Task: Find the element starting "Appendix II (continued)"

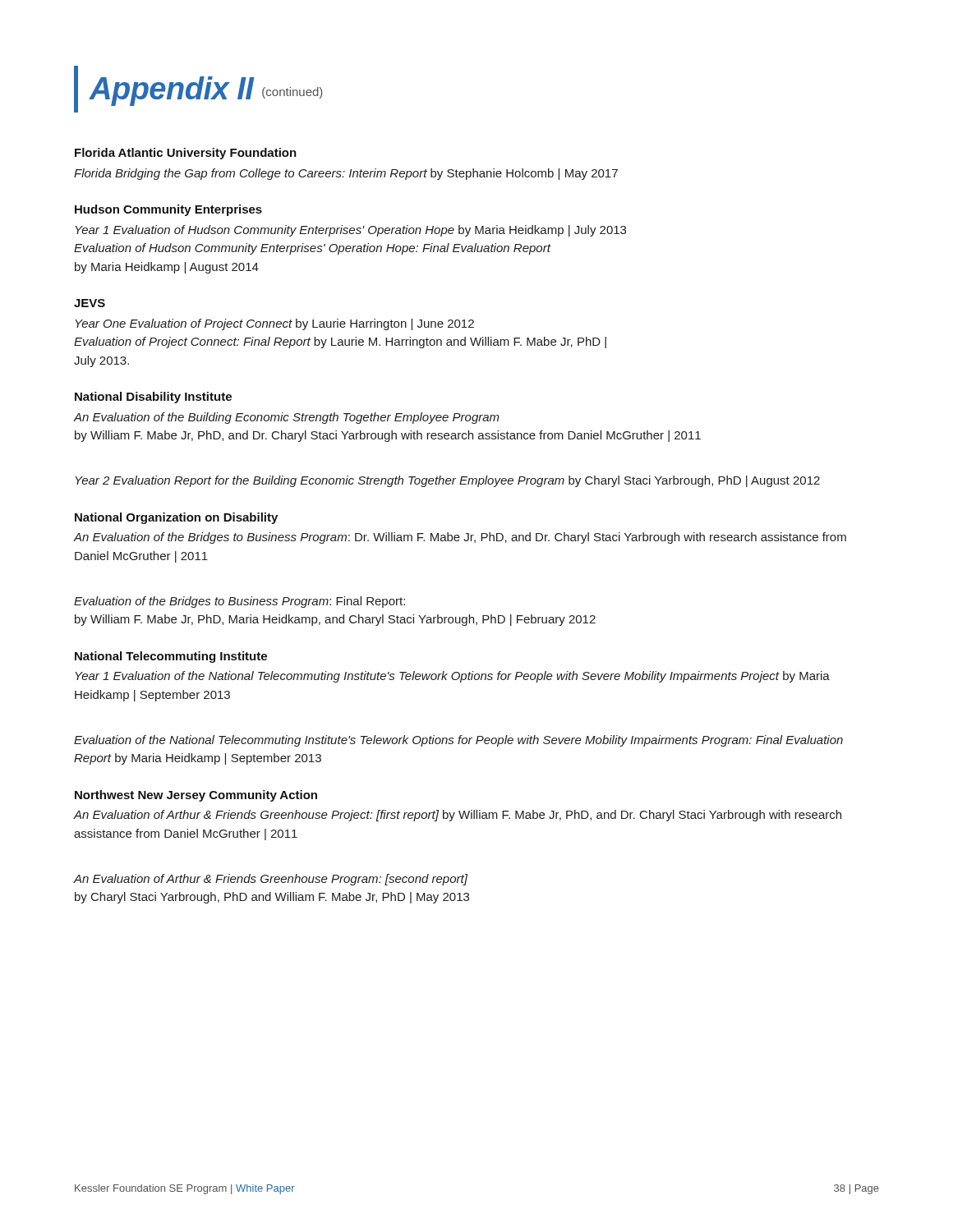Action: coord(206,89)
